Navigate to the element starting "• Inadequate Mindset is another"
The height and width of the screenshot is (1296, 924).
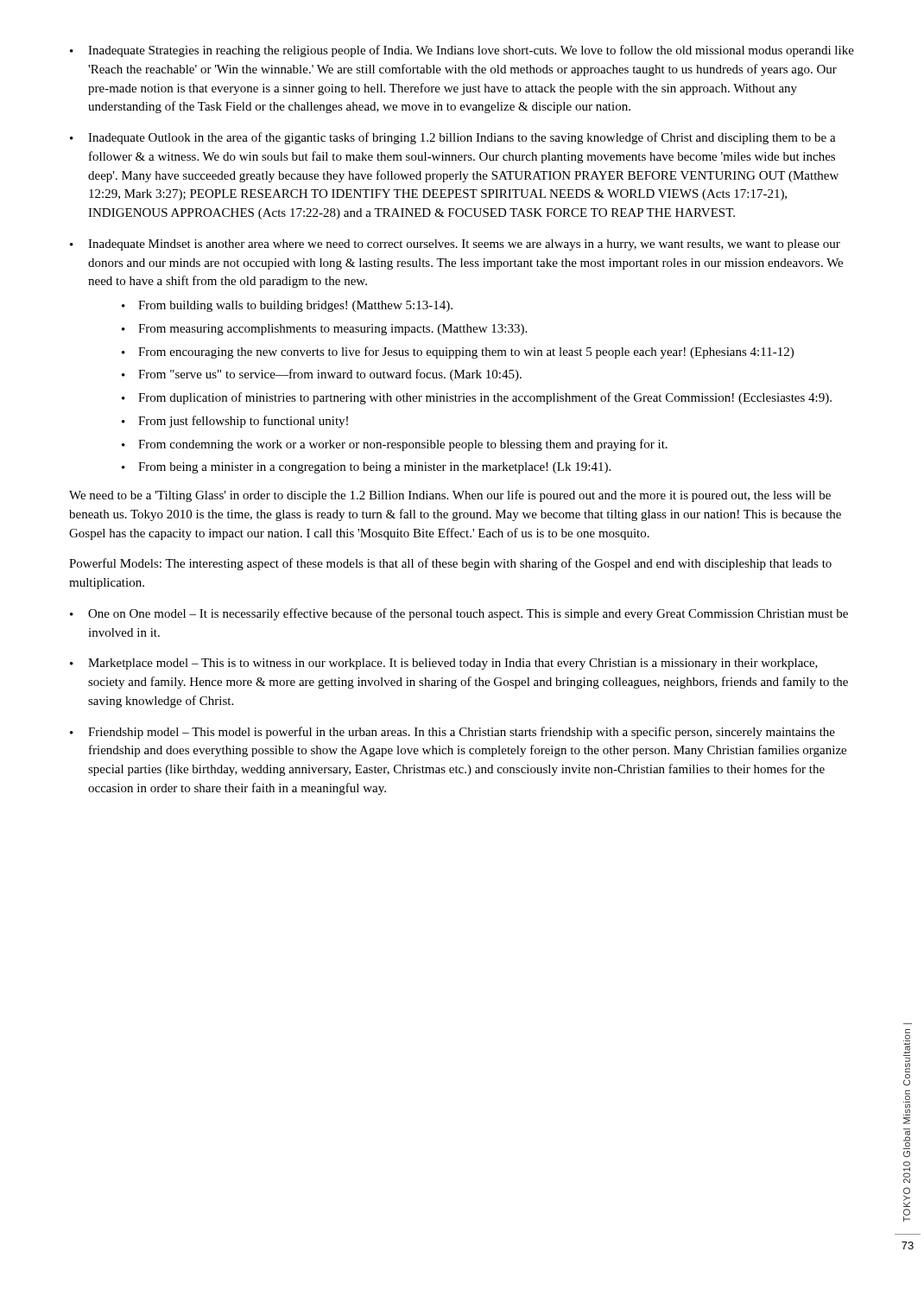click(462, 263)
